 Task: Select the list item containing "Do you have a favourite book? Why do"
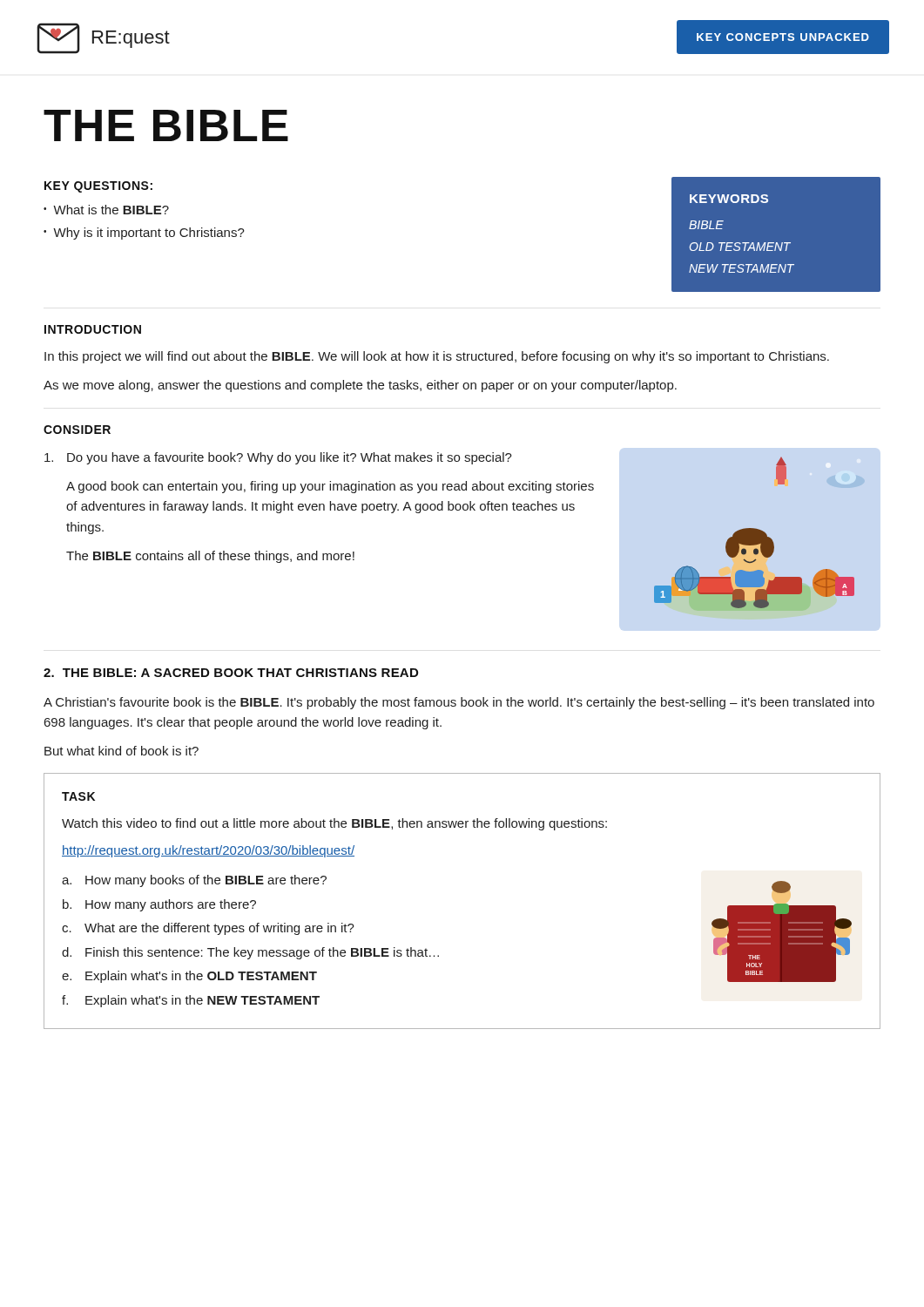278,457
